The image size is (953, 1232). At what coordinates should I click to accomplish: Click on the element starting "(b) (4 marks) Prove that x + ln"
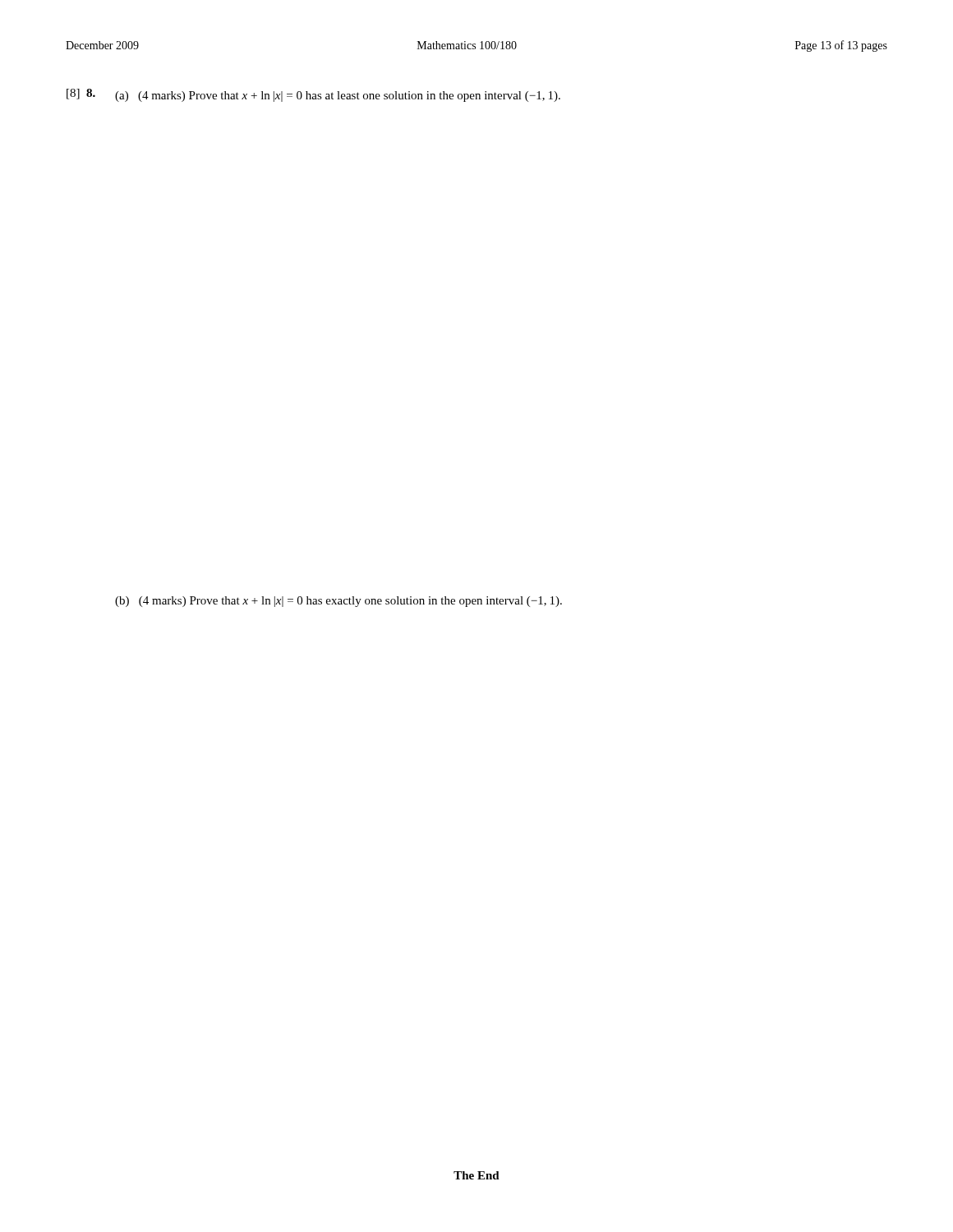(339, 600)
